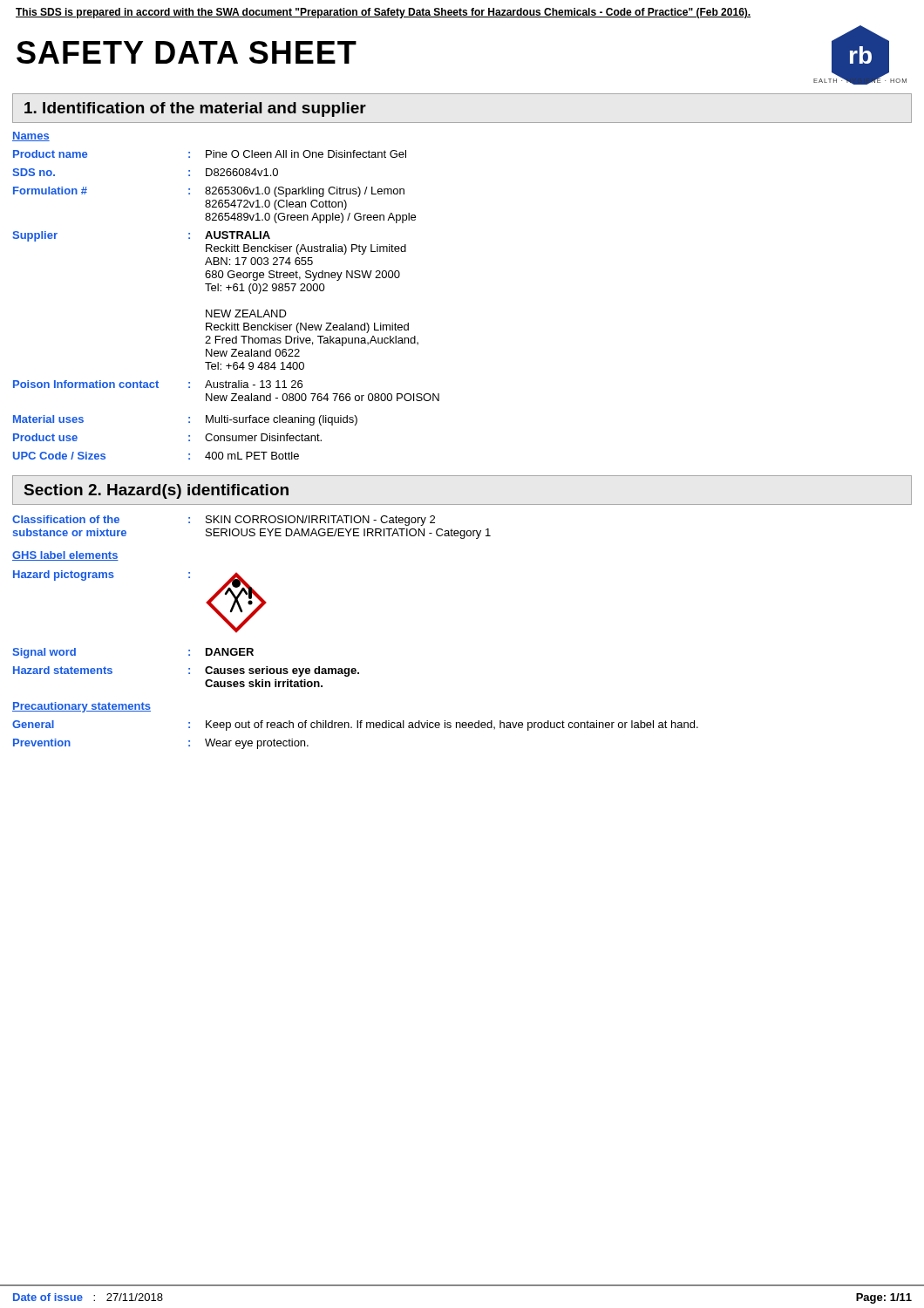The image size is (924, 1308).
Task: Locate the text starting "SAFETY DATA SHEET"
Action: (186, 53)
